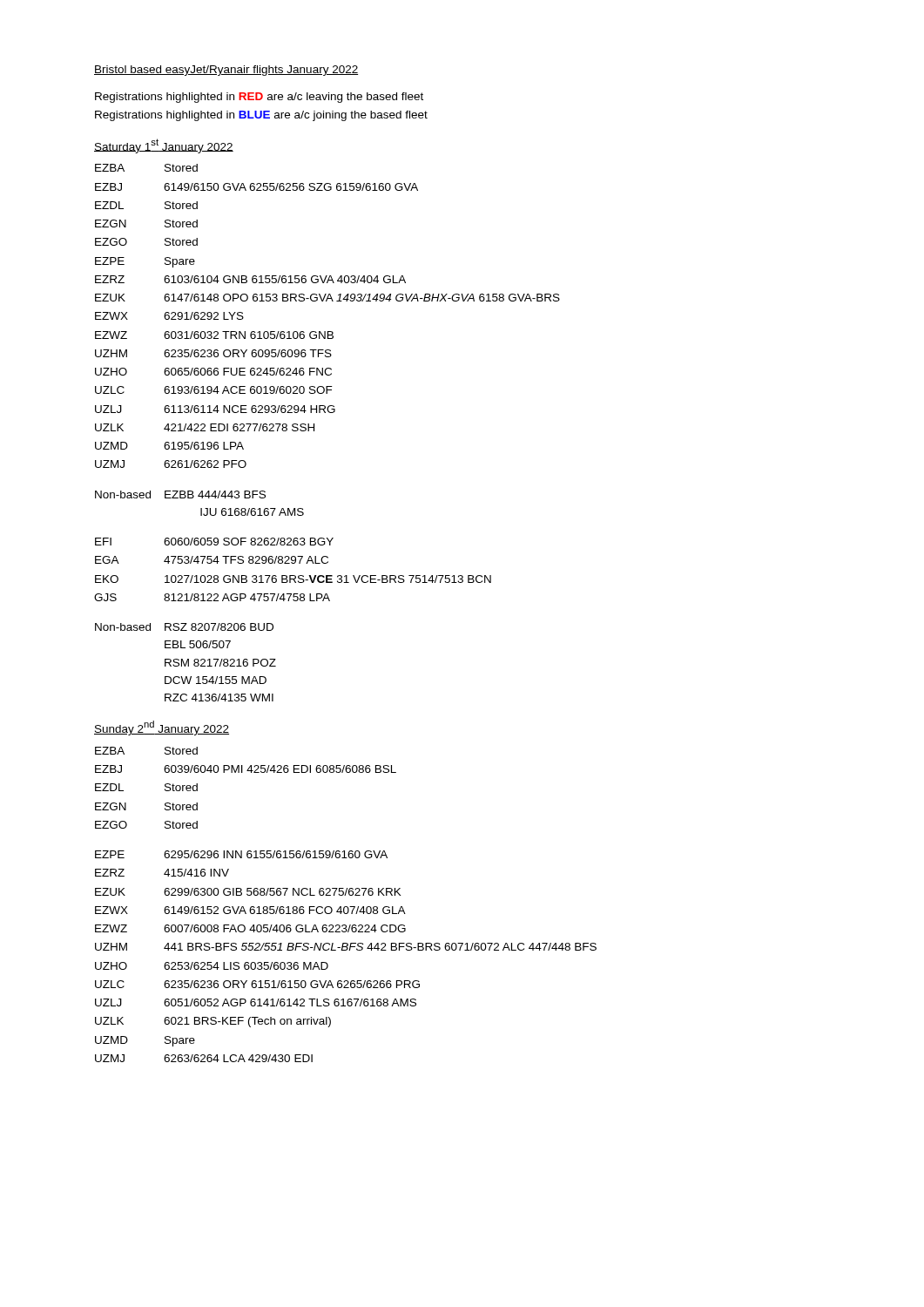Point to the block beginning "EZWX6149/6152 GVA 6185/6186 FCO 407/408"
924x1307 pixels.
(x=250, y=910)
